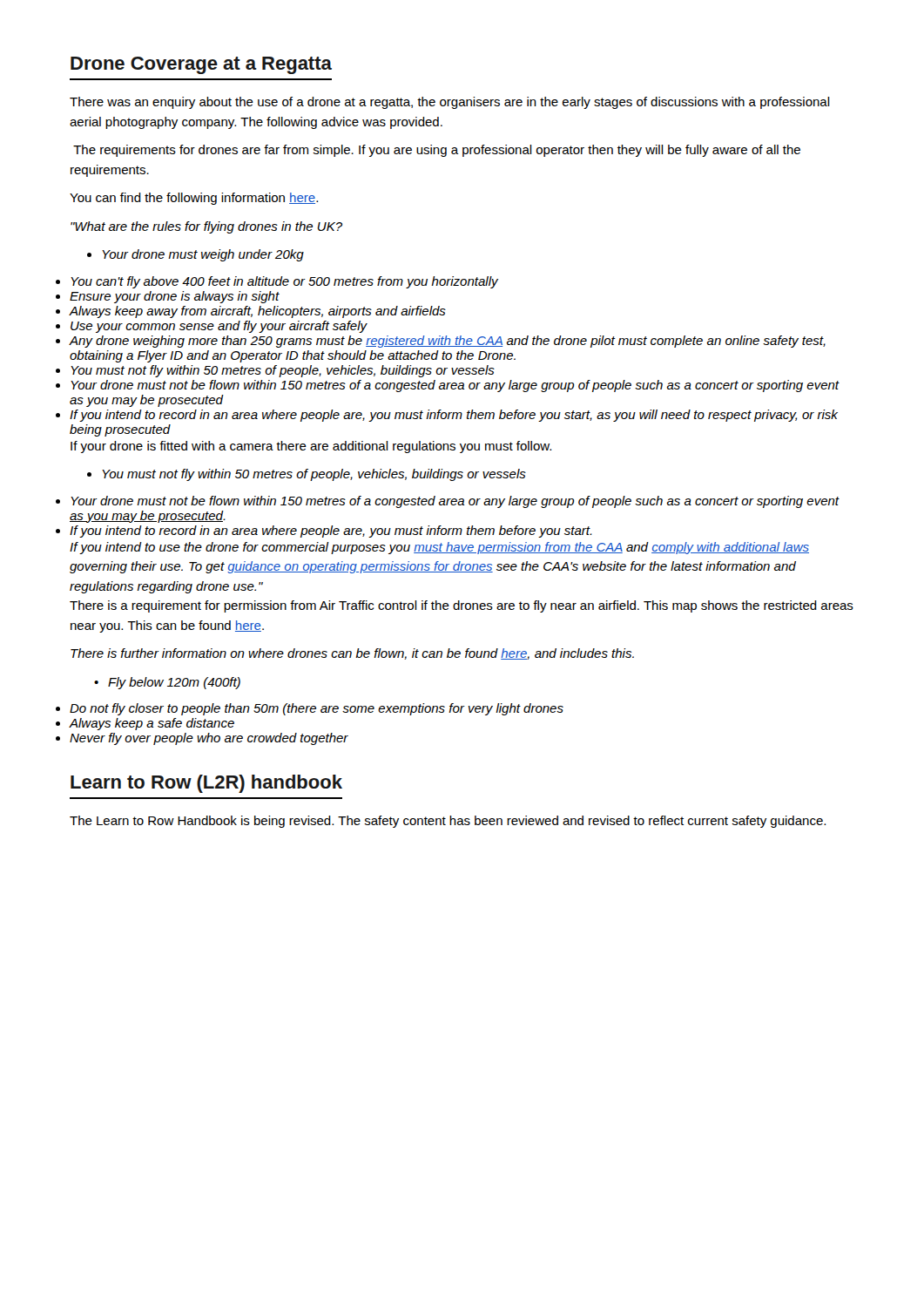Select the text starting "You can't fly above 400"
924x1307 pixels.
462,281
